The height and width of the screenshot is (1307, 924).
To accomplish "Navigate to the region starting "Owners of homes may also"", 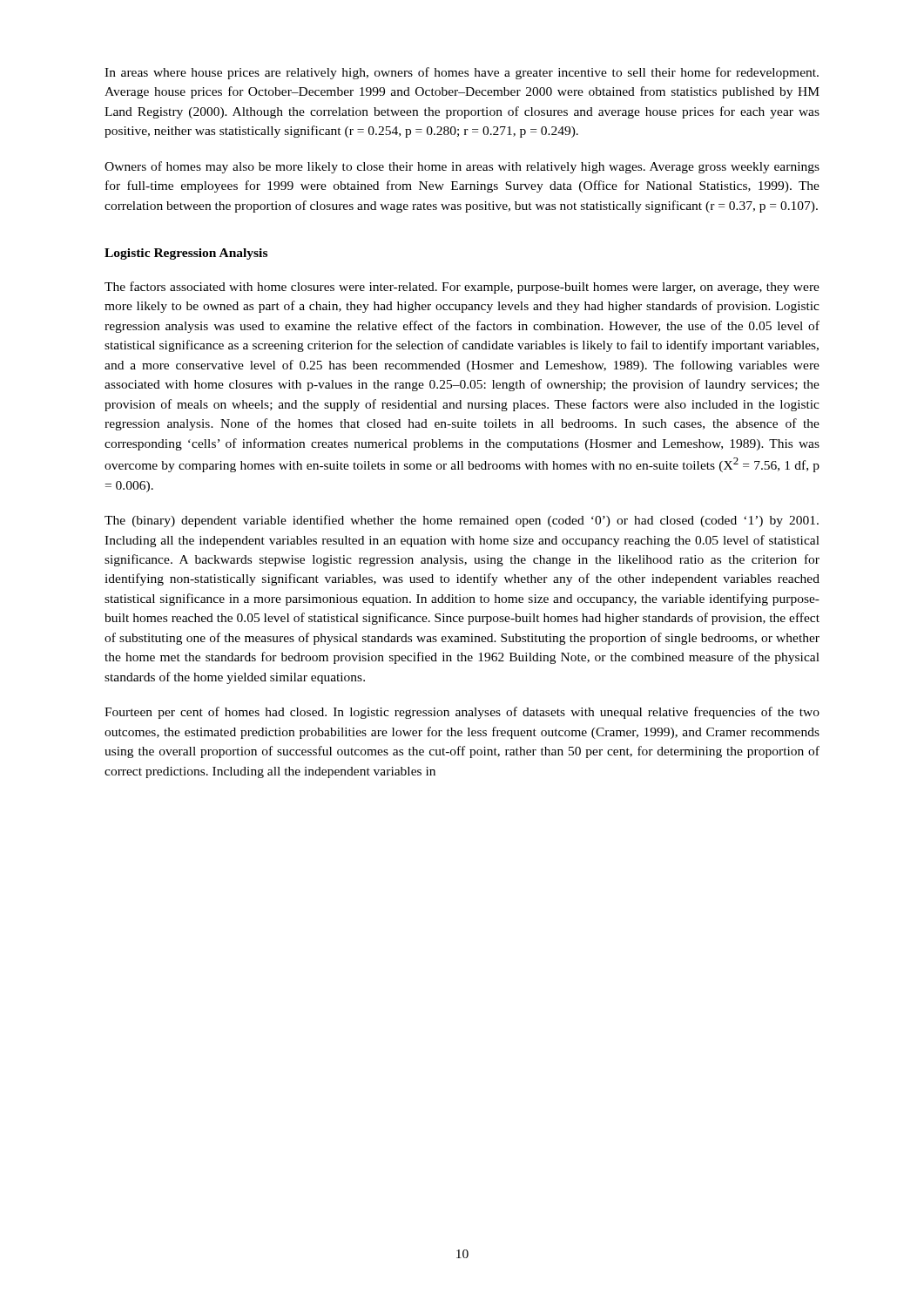I will pos(462,185).
